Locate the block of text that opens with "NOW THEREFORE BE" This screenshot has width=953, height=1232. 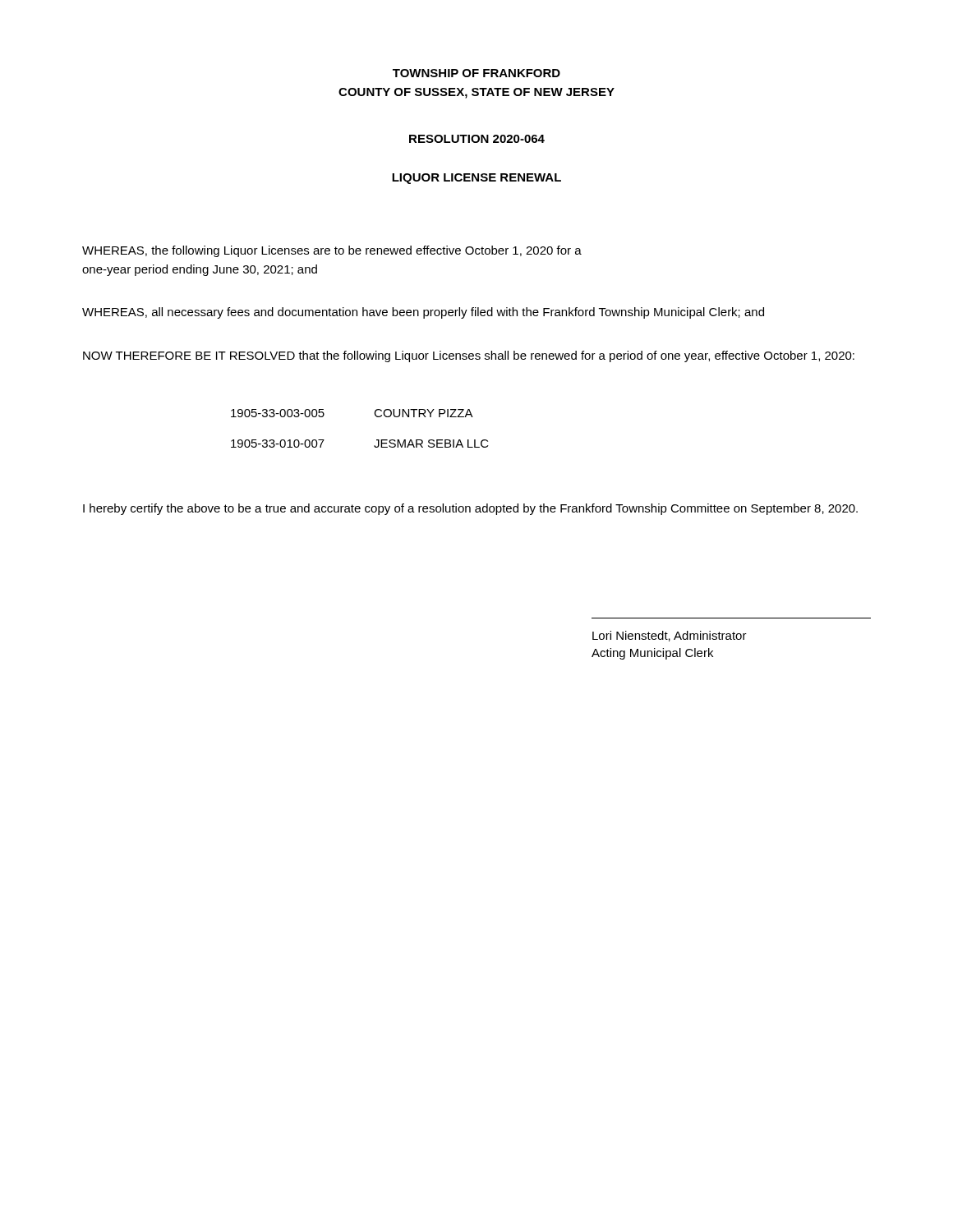[469, 355]
